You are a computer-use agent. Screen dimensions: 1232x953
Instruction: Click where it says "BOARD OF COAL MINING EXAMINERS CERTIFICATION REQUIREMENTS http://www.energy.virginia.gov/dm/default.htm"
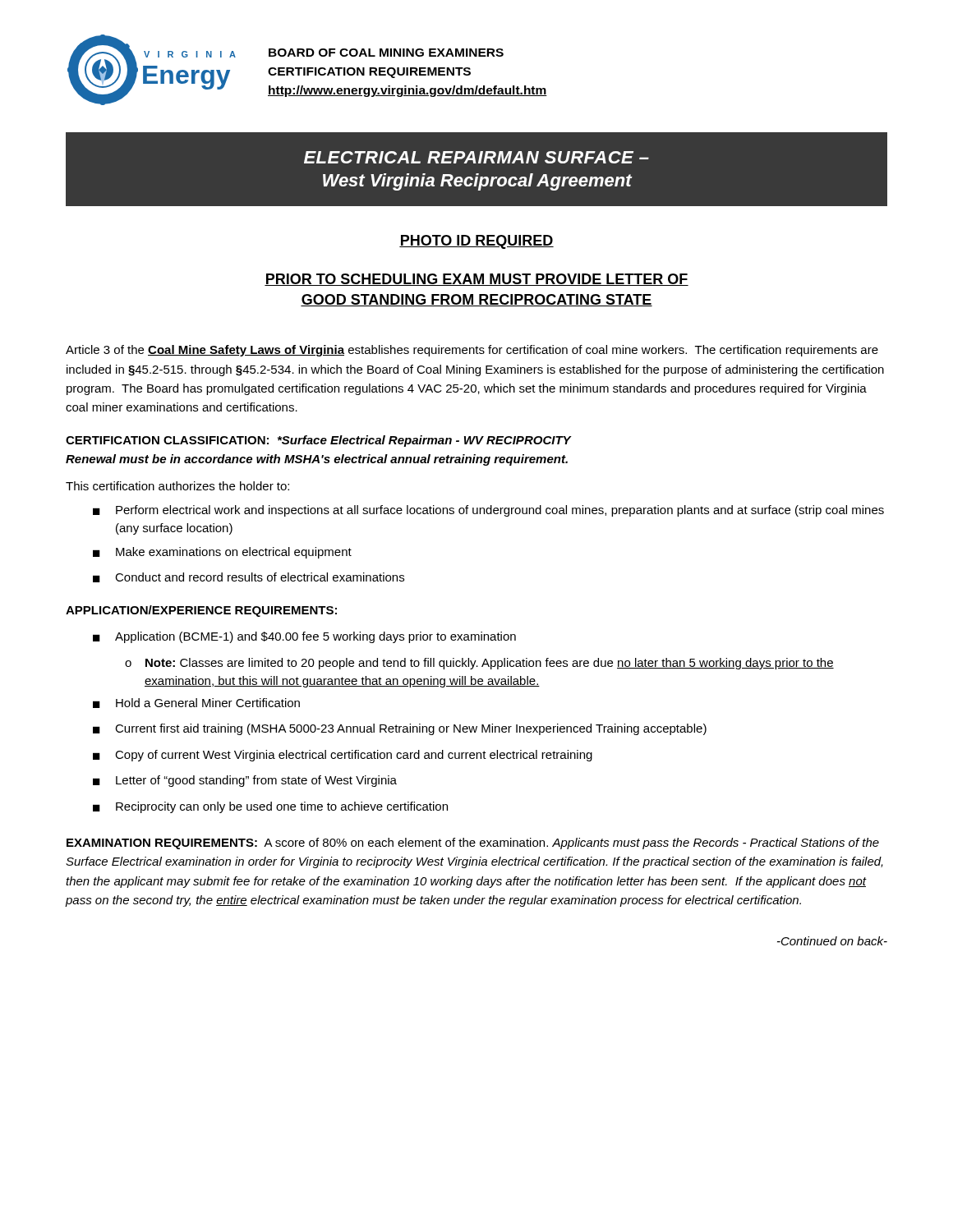coord(386,53)
